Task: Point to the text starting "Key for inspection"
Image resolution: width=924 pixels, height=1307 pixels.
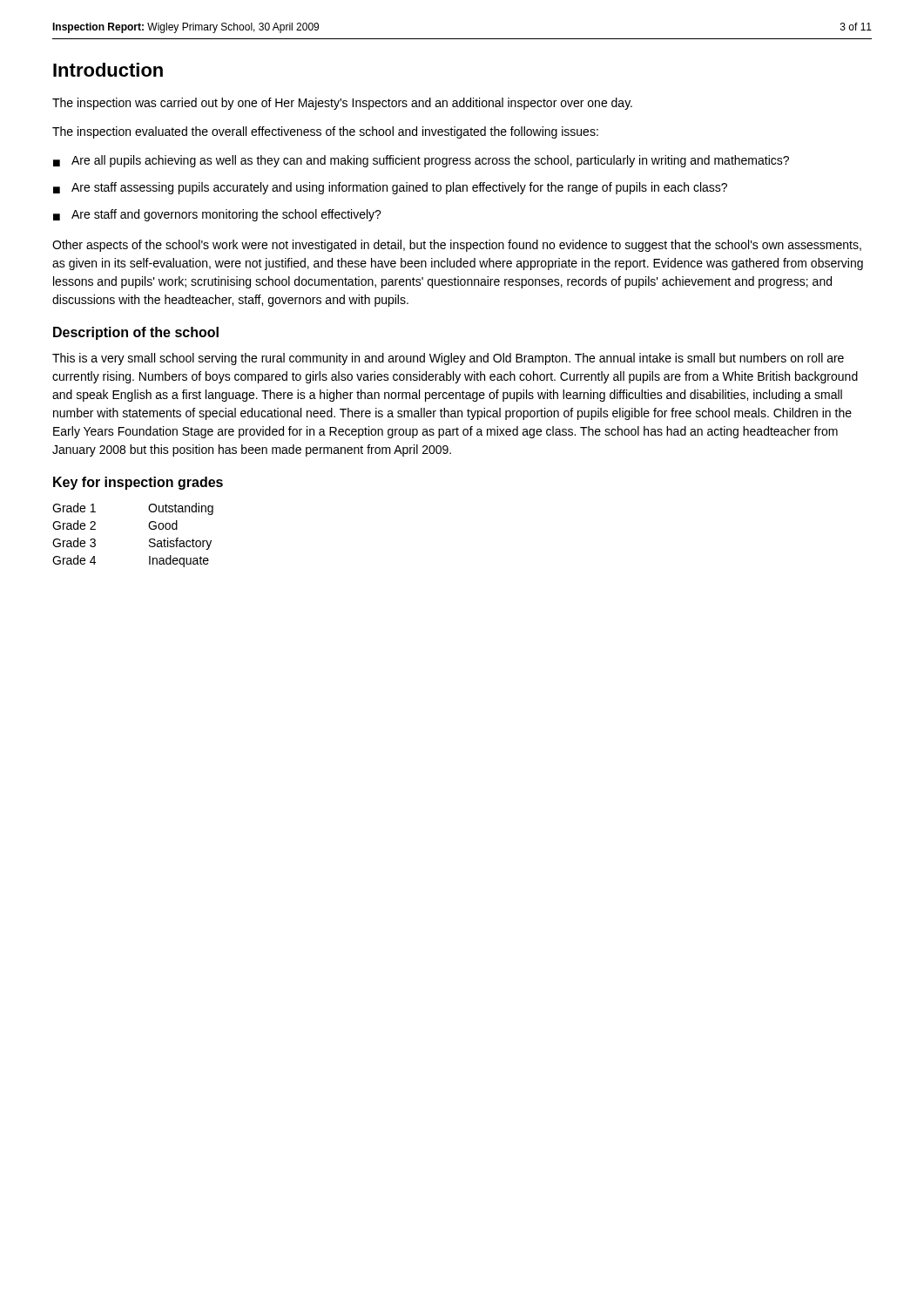Action: point(138,482)
